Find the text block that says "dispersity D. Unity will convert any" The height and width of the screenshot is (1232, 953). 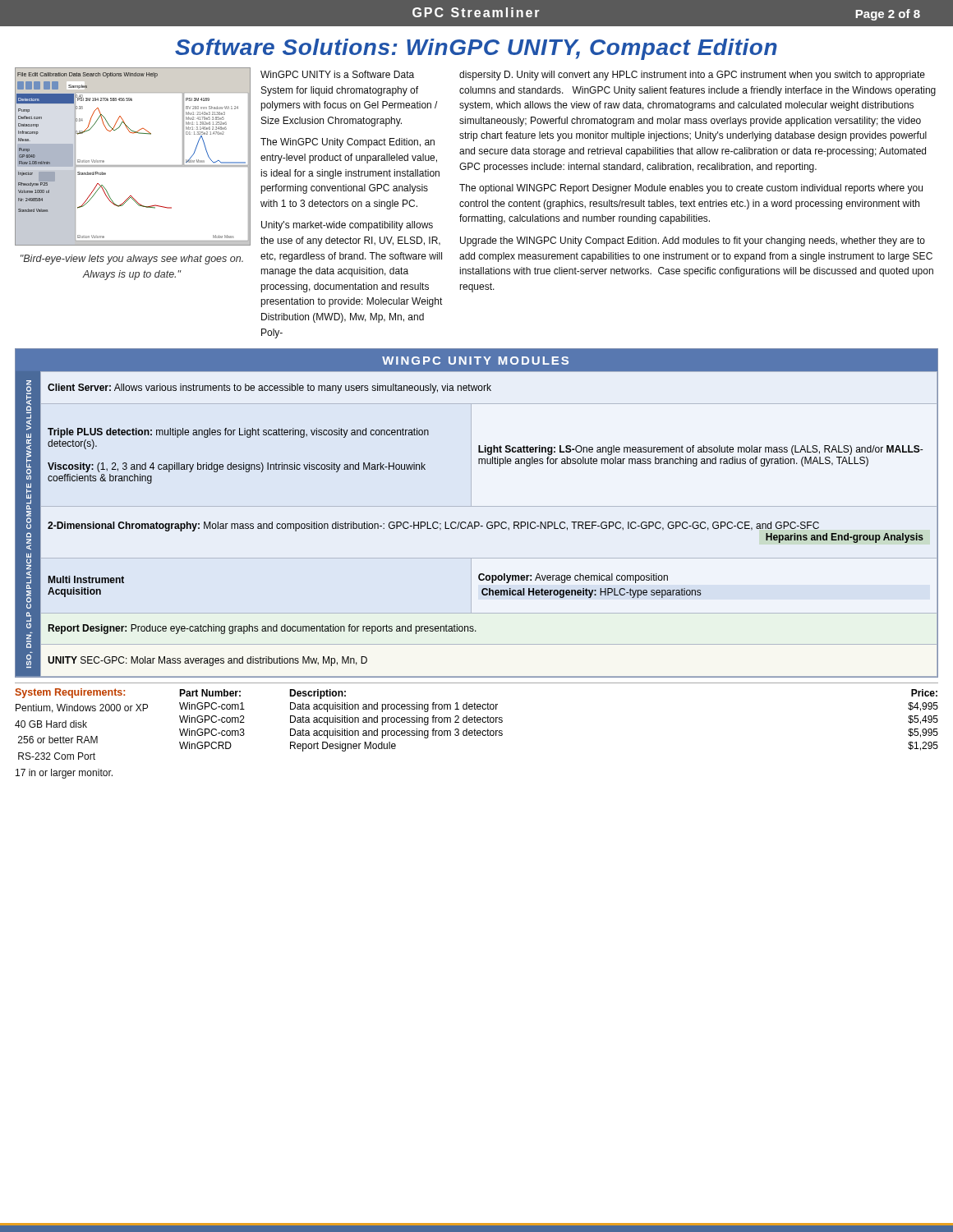[x=698, y=121]
